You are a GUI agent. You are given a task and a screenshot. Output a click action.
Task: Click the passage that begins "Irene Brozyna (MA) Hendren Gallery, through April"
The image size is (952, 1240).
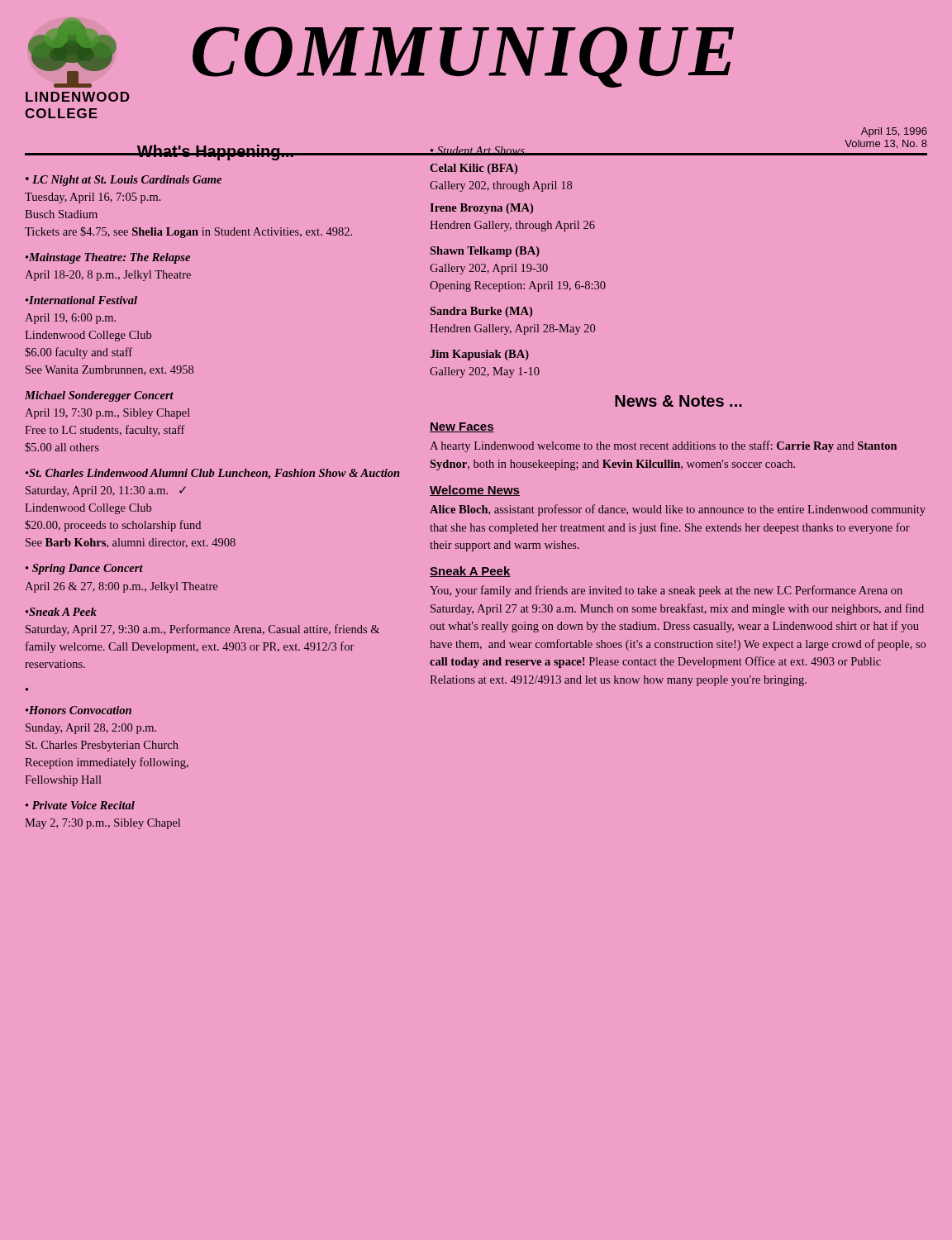coord(512,216)
